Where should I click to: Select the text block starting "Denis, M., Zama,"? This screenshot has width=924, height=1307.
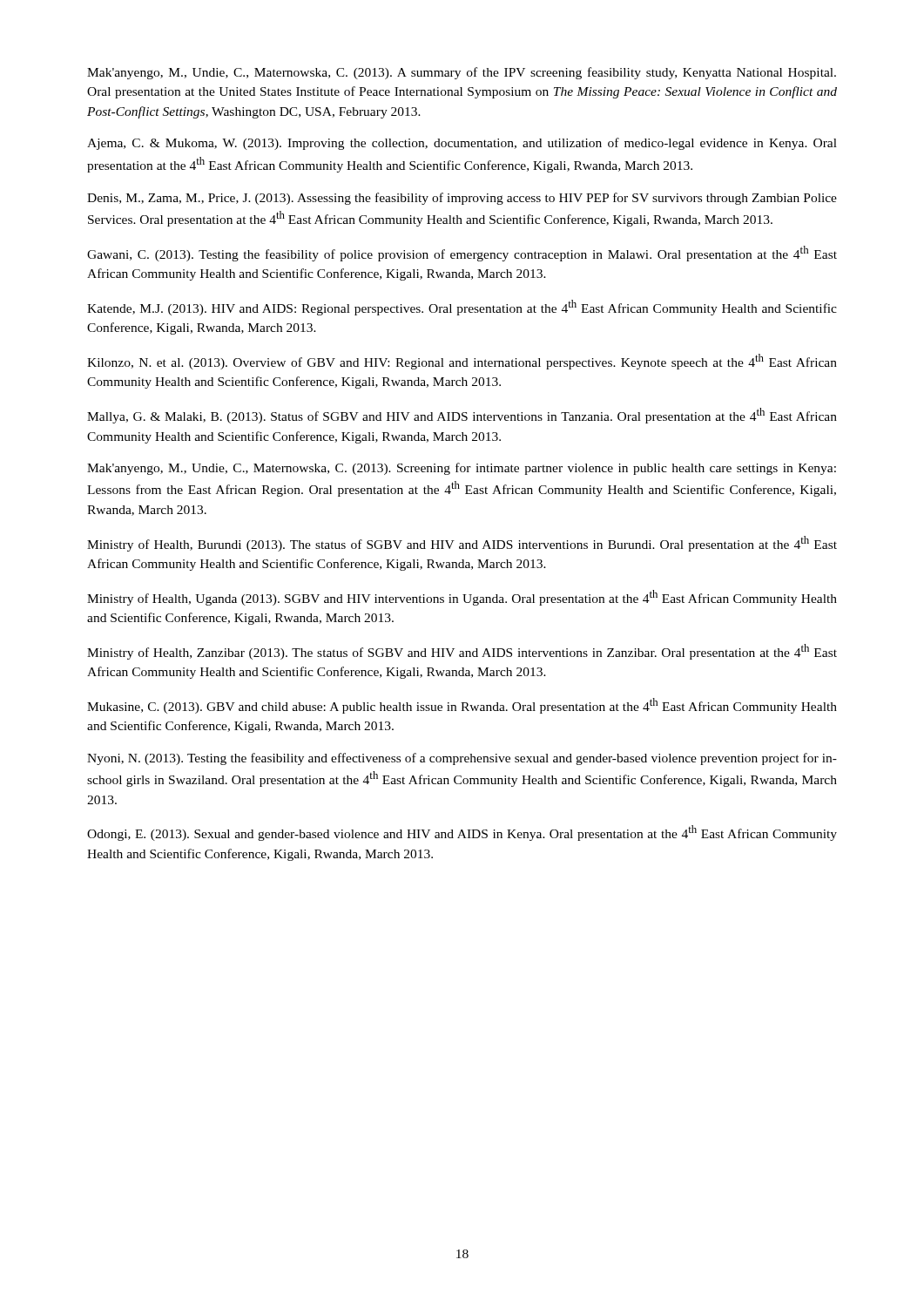pyautogui.click(x=462, y=208)
